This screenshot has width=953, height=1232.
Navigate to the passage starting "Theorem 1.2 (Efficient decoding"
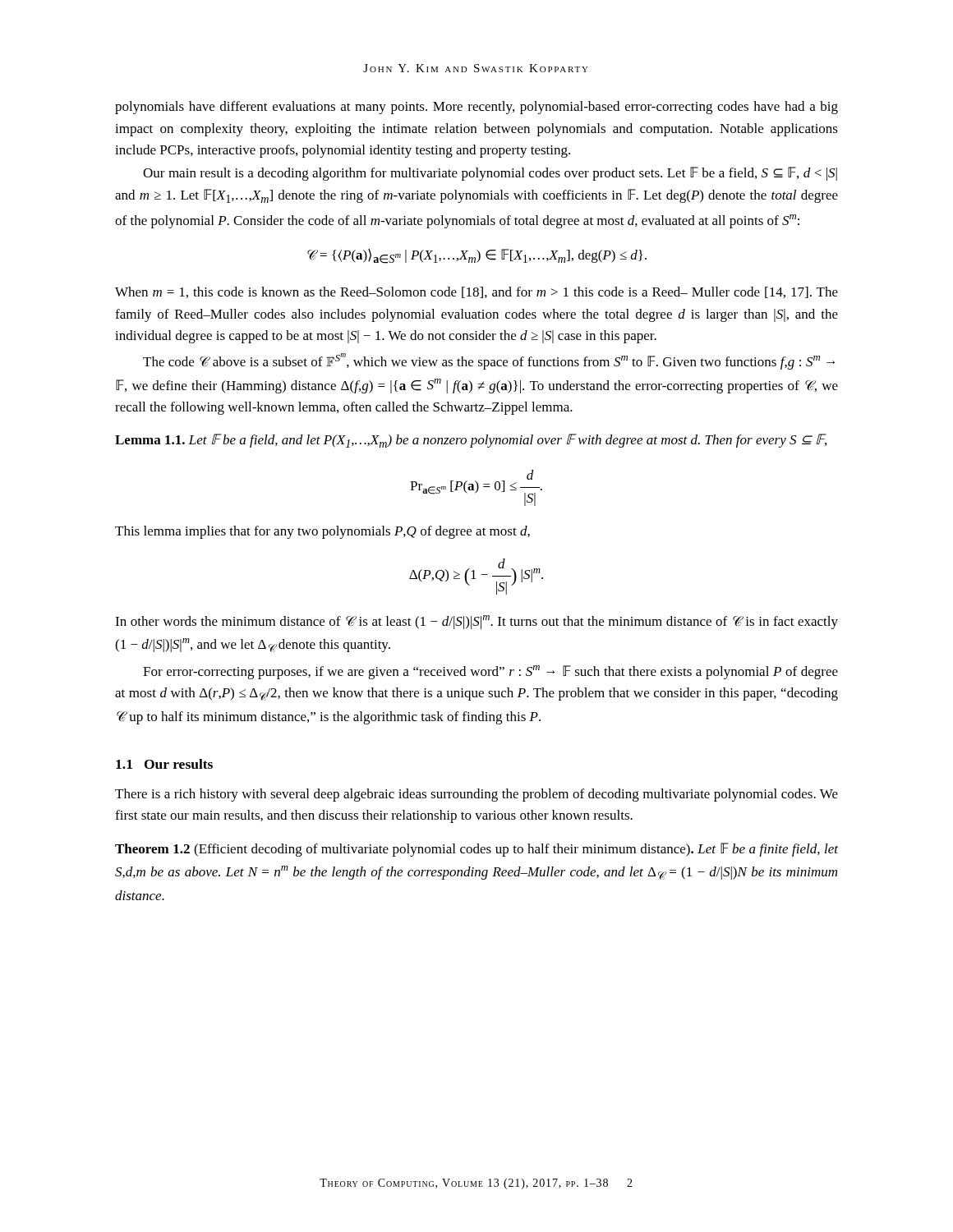point(476,873)
